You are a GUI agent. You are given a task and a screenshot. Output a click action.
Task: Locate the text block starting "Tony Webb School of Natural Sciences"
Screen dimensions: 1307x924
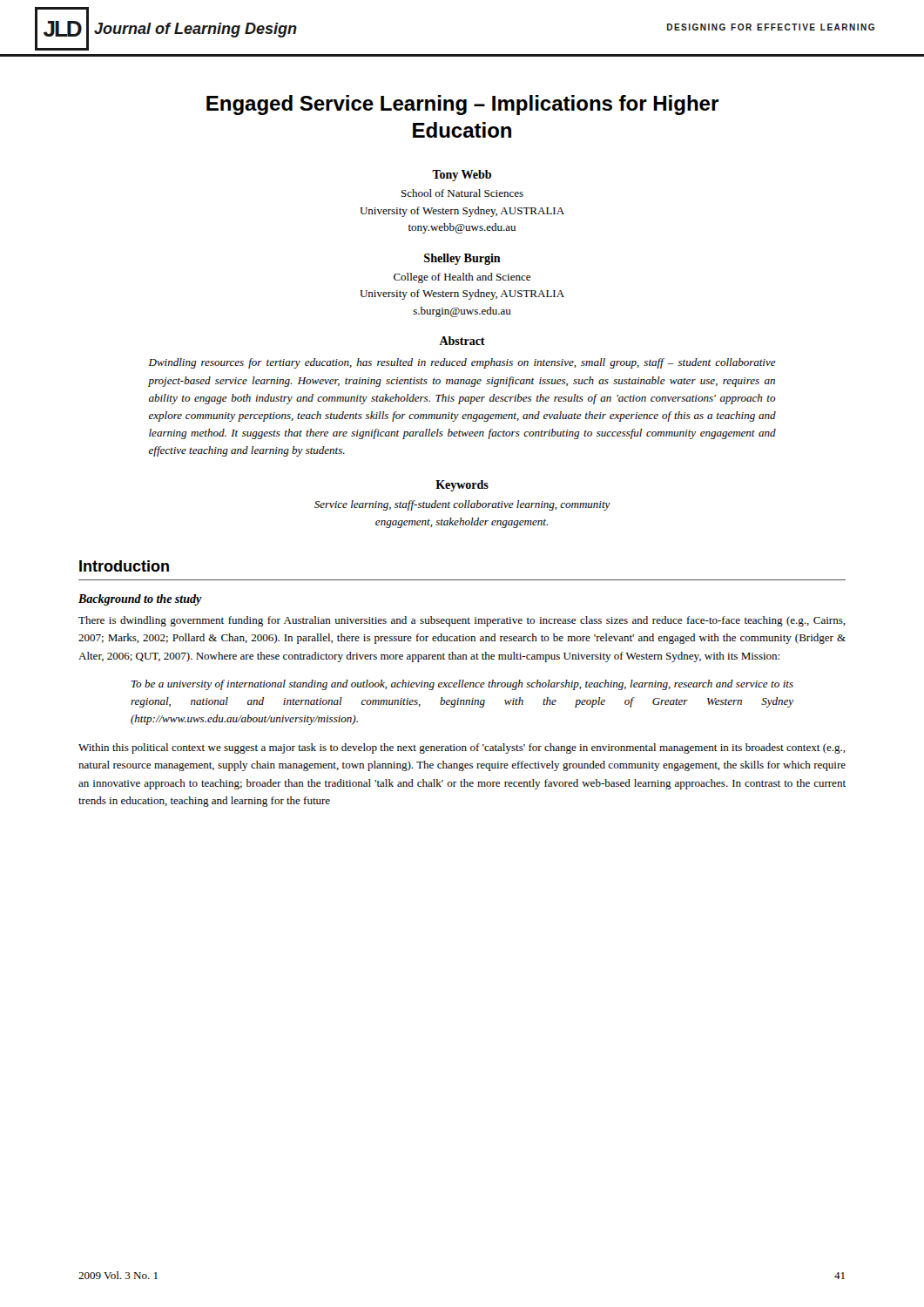click(462, 202)
